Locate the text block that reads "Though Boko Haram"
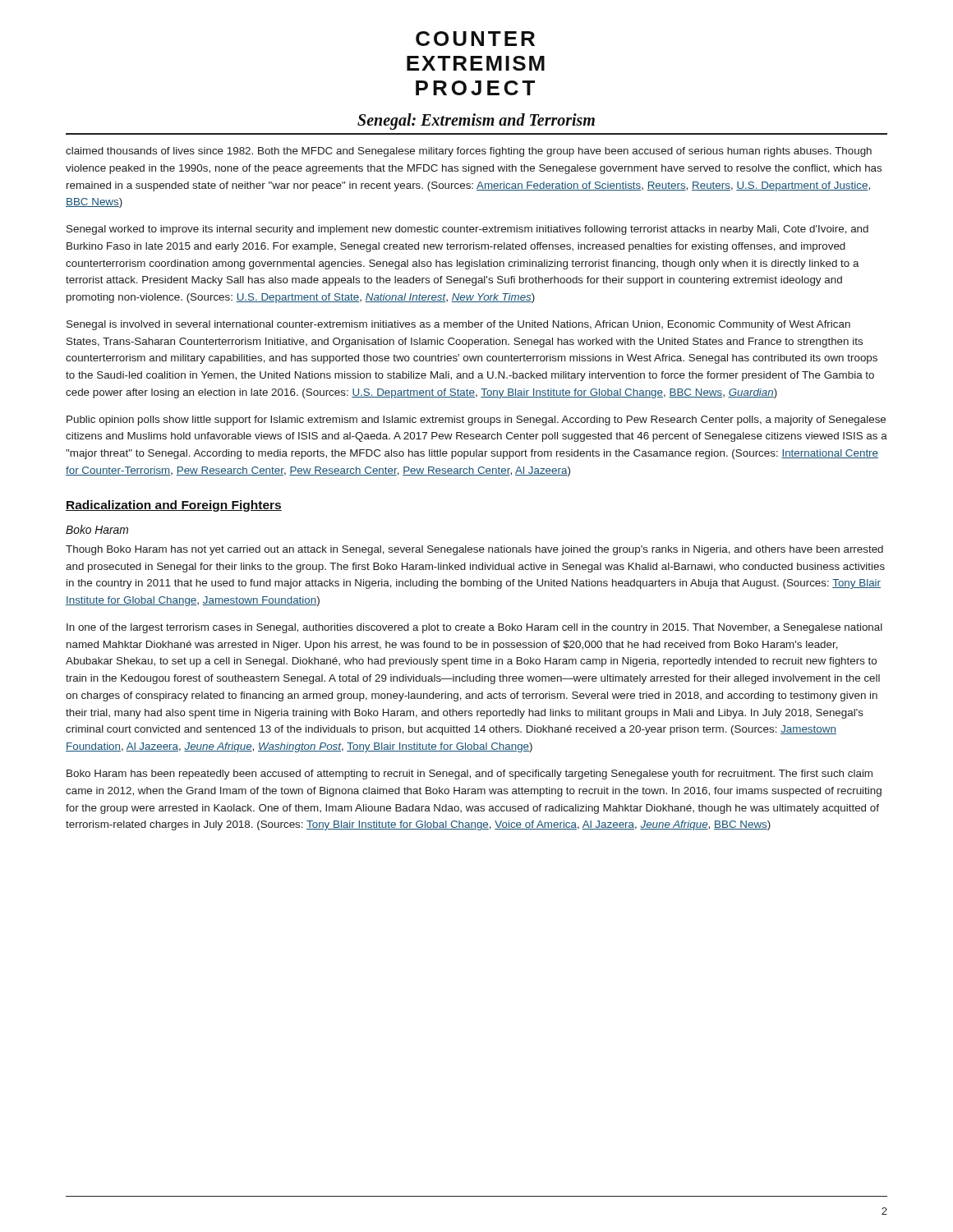953x1232 pixels. (x=475, y=574)
